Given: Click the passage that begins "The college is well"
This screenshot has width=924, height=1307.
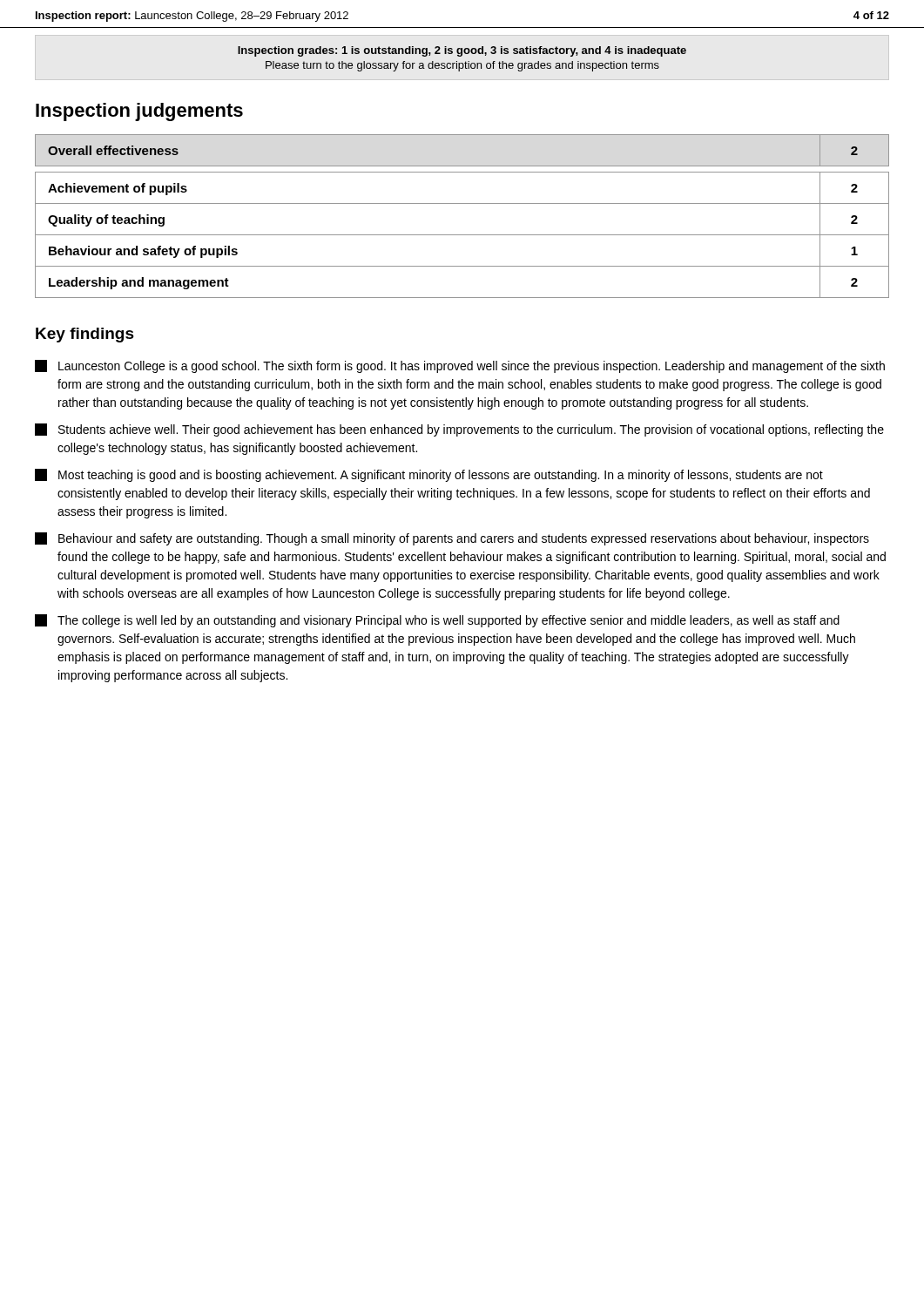Looking at the screenshot, I should click(462, 648).
